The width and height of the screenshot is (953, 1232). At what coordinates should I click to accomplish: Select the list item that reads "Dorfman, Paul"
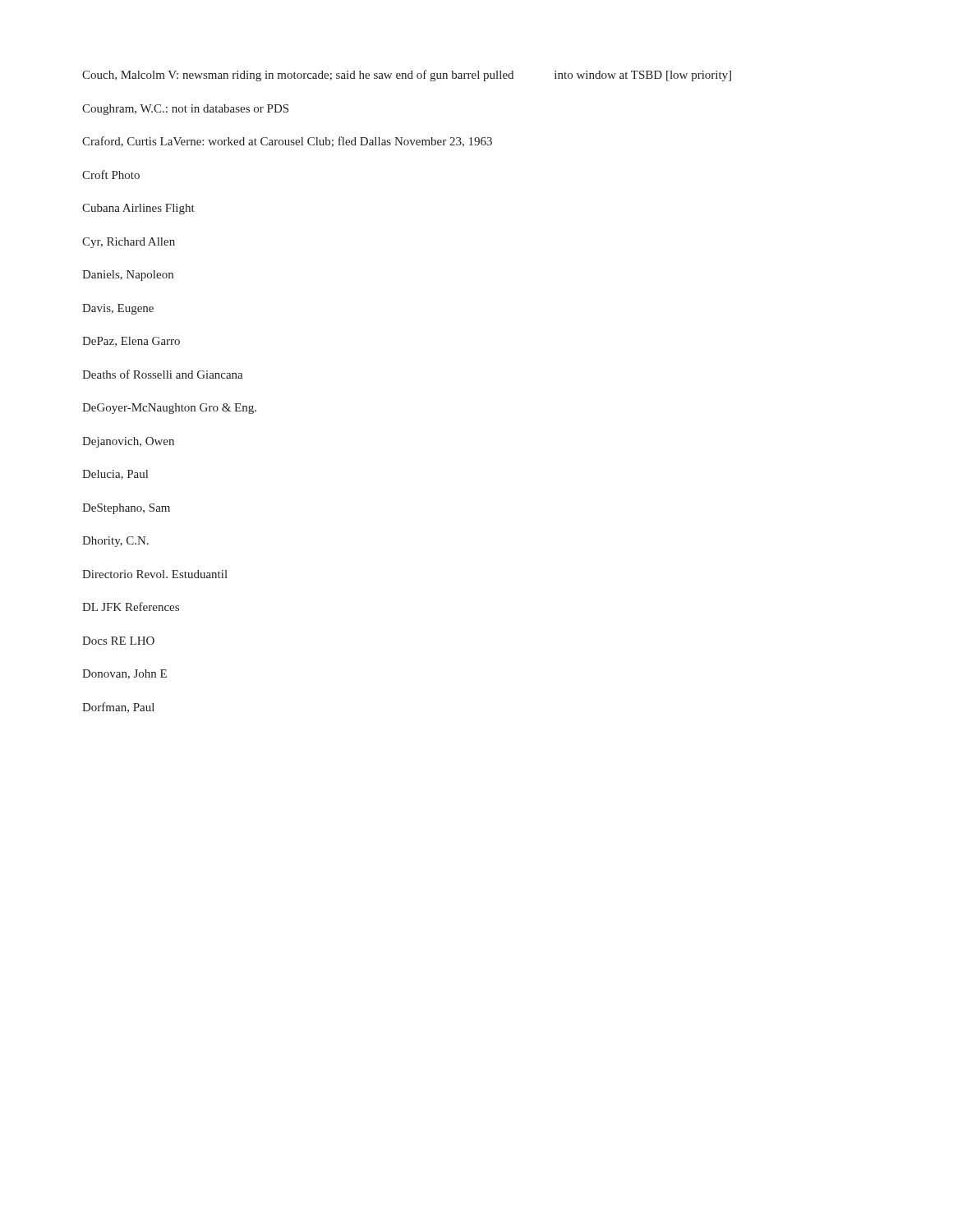[118, 707]
